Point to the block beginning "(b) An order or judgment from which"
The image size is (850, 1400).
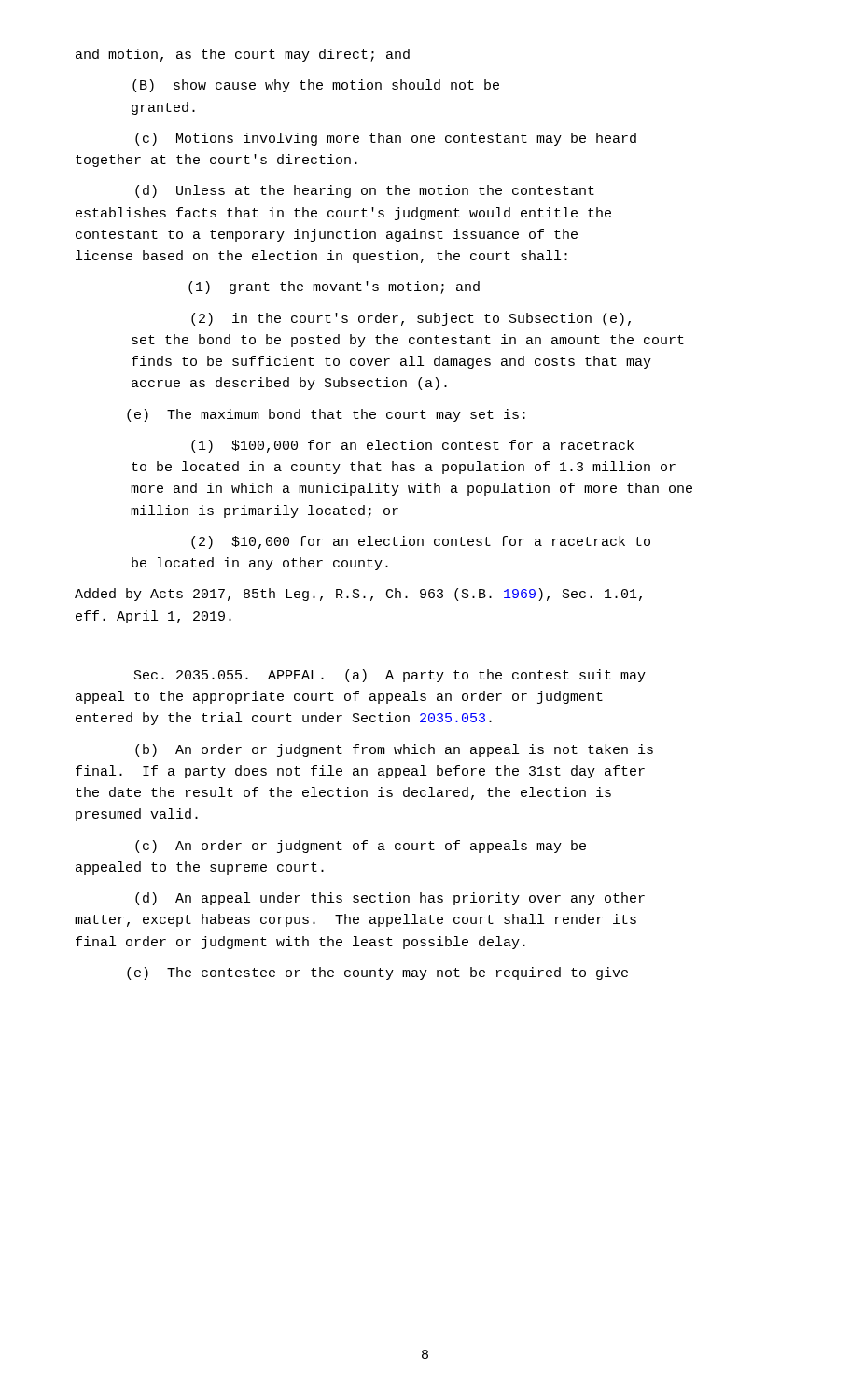click(364, 783)
